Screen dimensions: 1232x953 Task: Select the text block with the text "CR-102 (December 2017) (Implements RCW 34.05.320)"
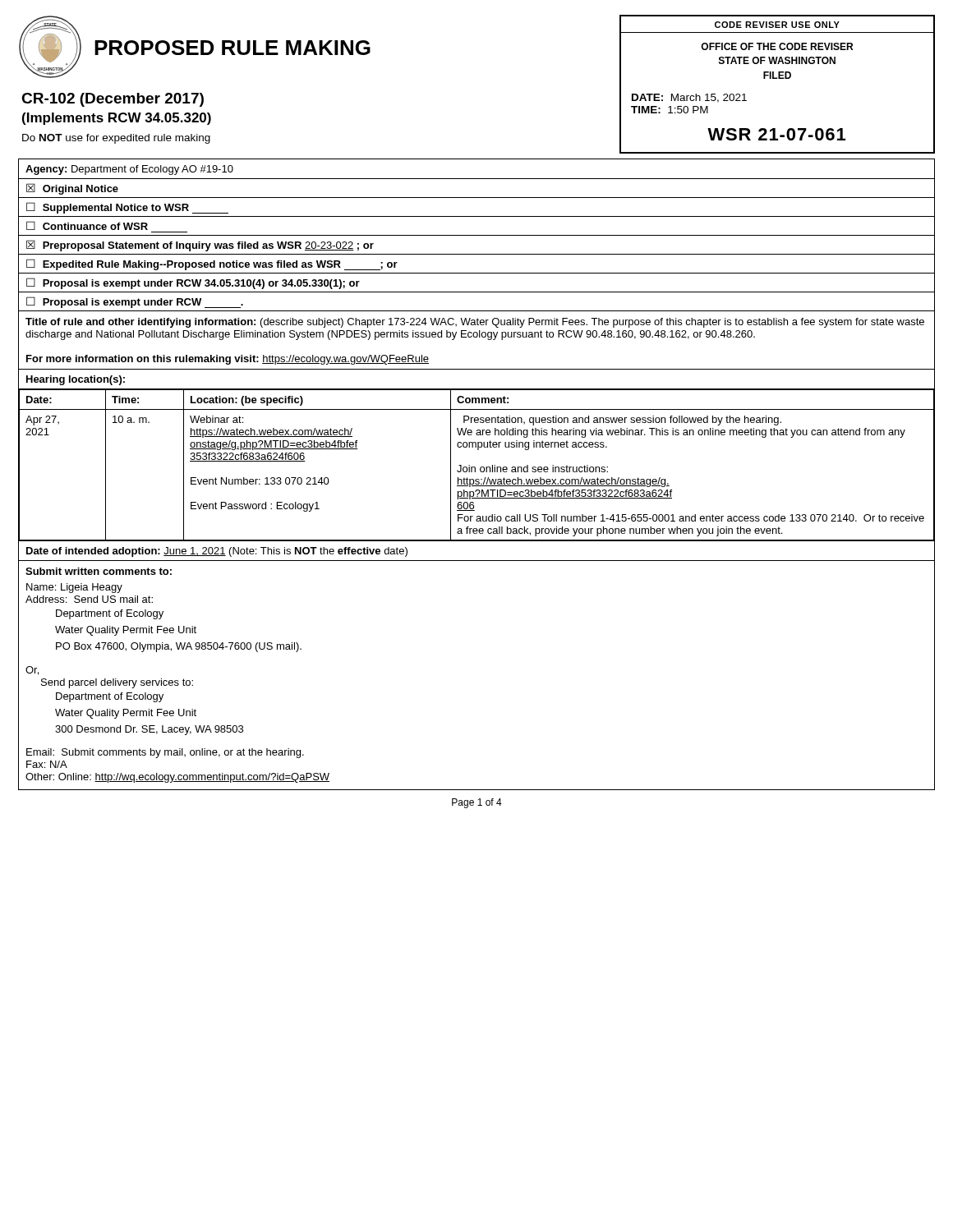tap(116, 117)
